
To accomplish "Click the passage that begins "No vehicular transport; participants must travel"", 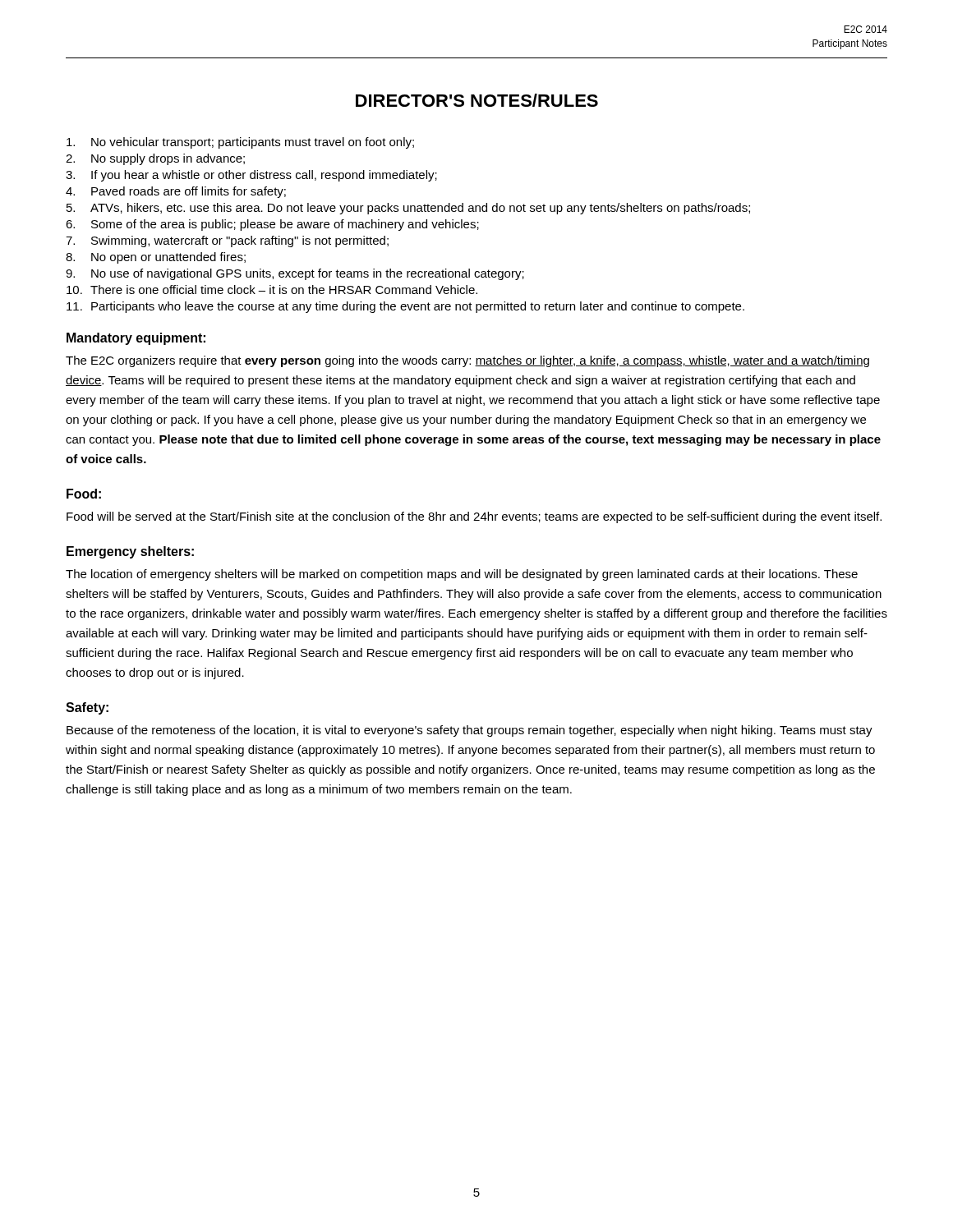I will [240, 142].
